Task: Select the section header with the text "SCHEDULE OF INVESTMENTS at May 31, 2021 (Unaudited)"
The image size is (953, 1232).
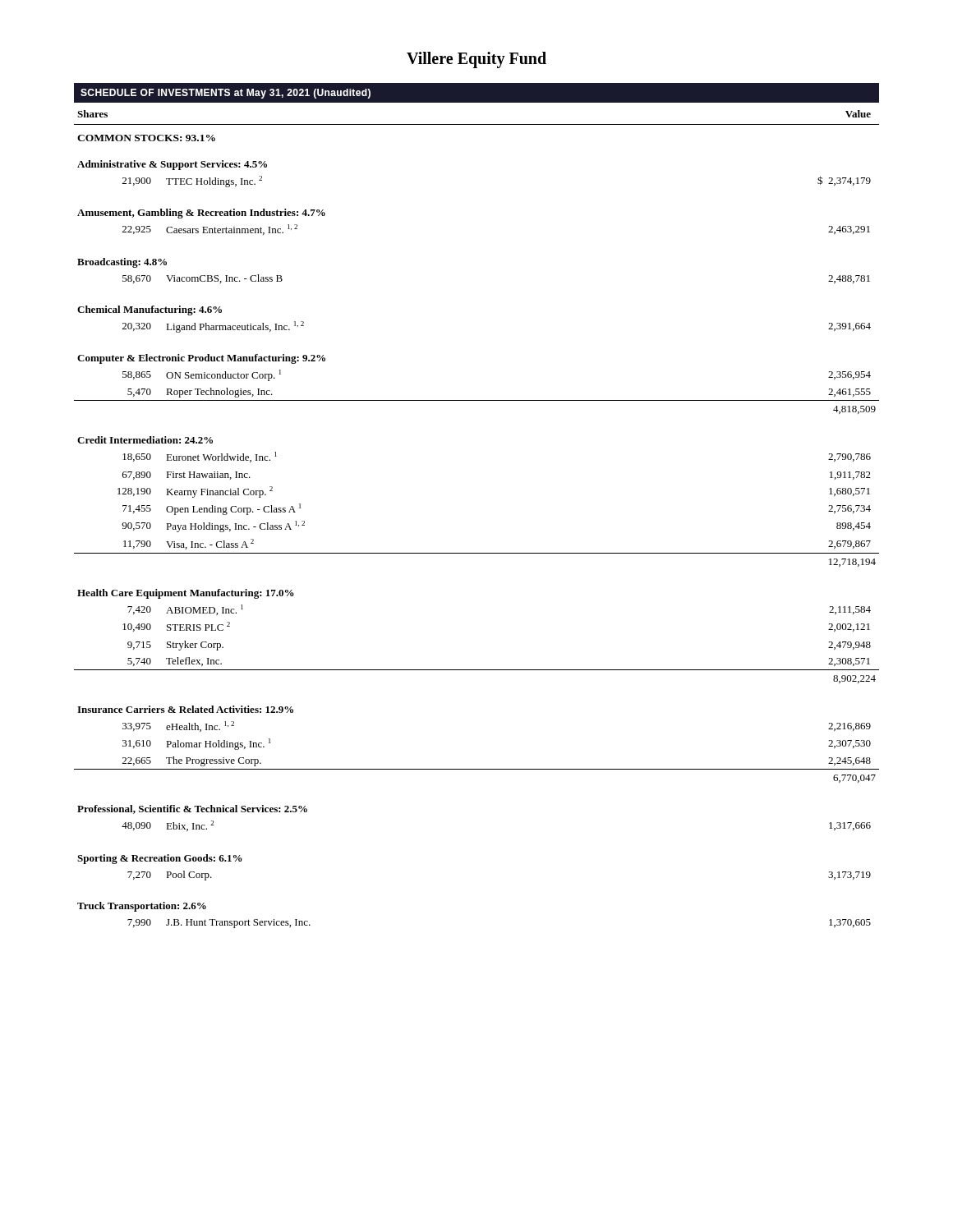Action: tap(476, 93)
